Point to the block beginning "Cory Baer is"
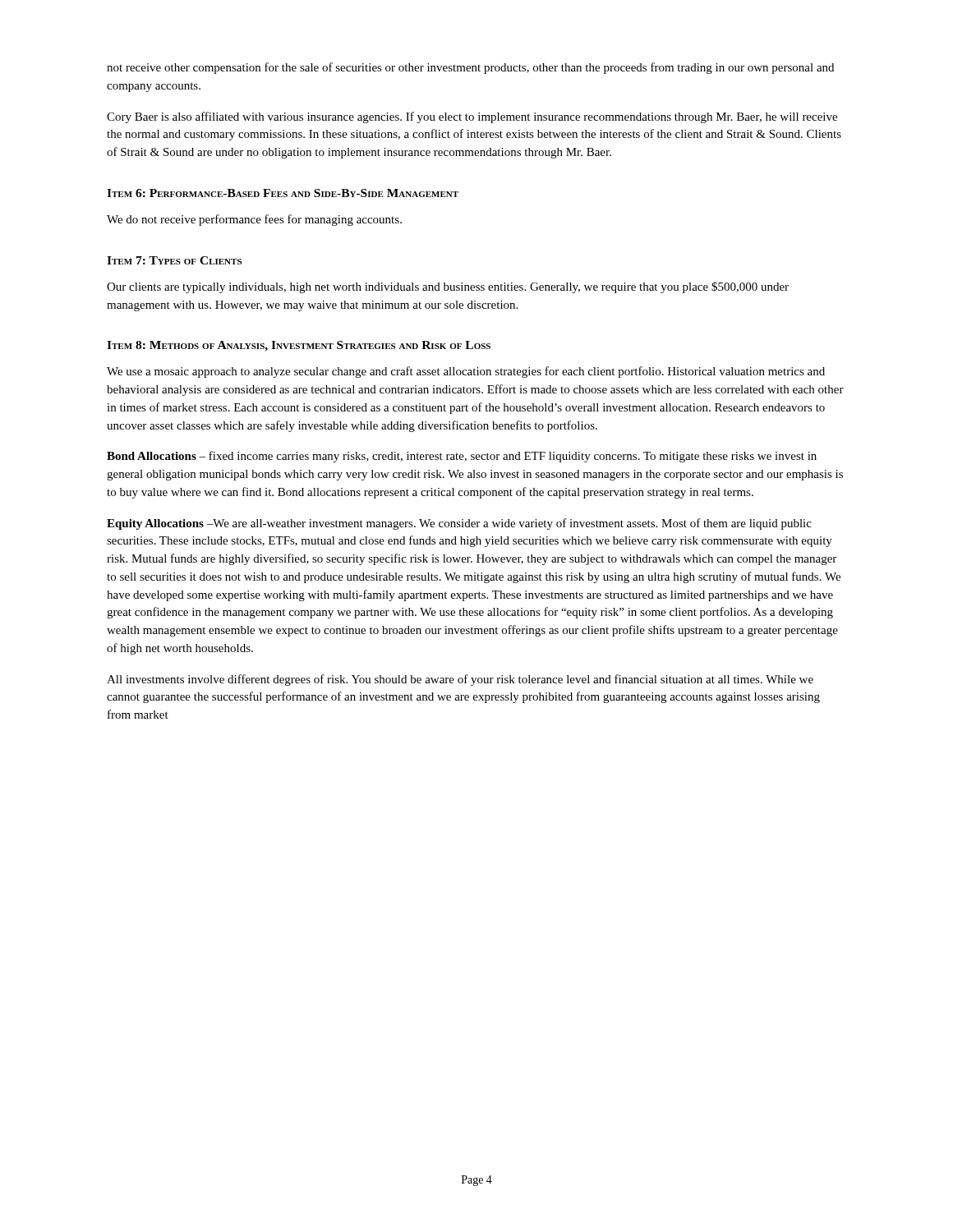953x1232 pixels. coord(476,135)
